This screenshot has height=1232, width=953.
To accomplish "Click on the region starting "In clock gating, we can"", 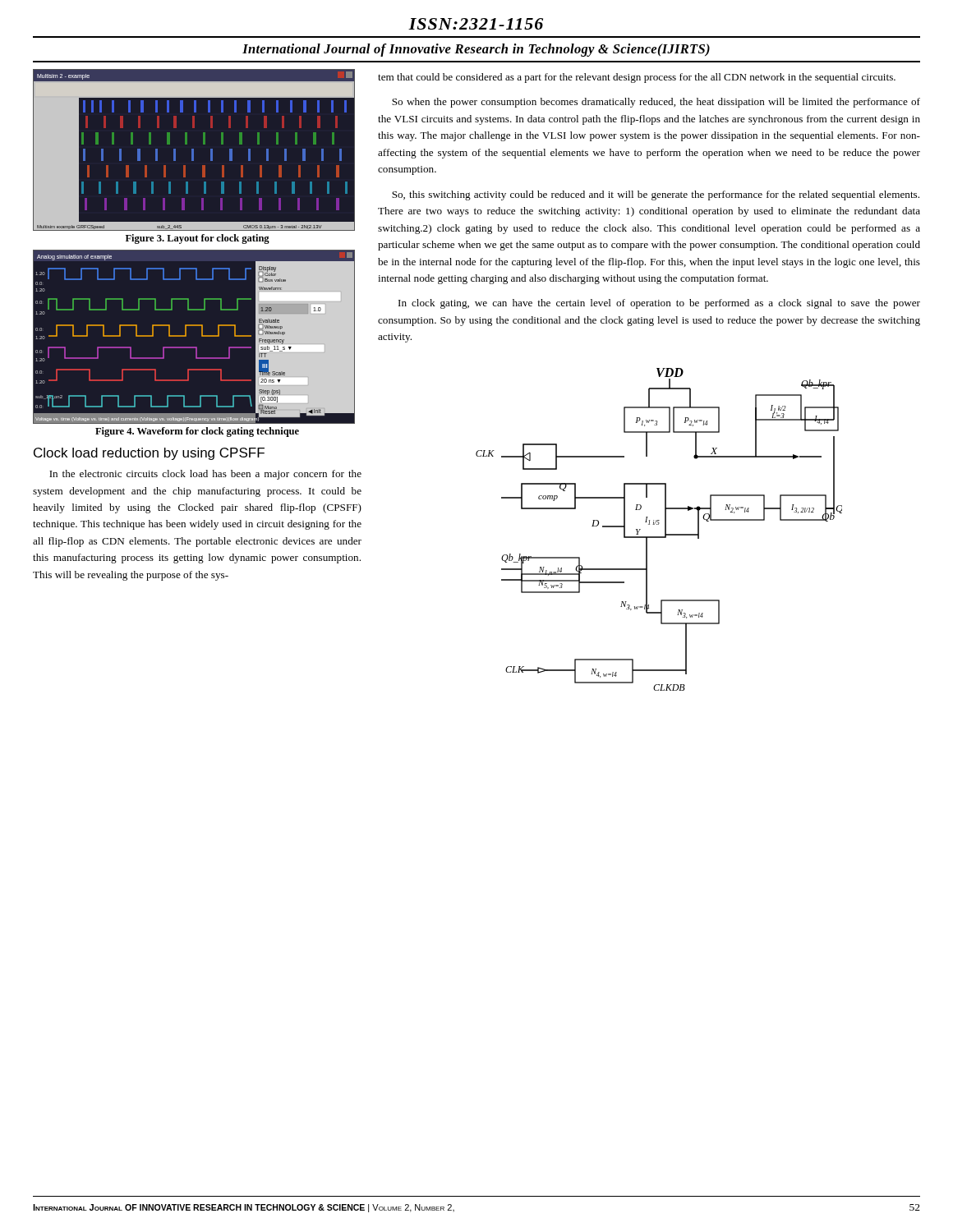I will [649, 320].
